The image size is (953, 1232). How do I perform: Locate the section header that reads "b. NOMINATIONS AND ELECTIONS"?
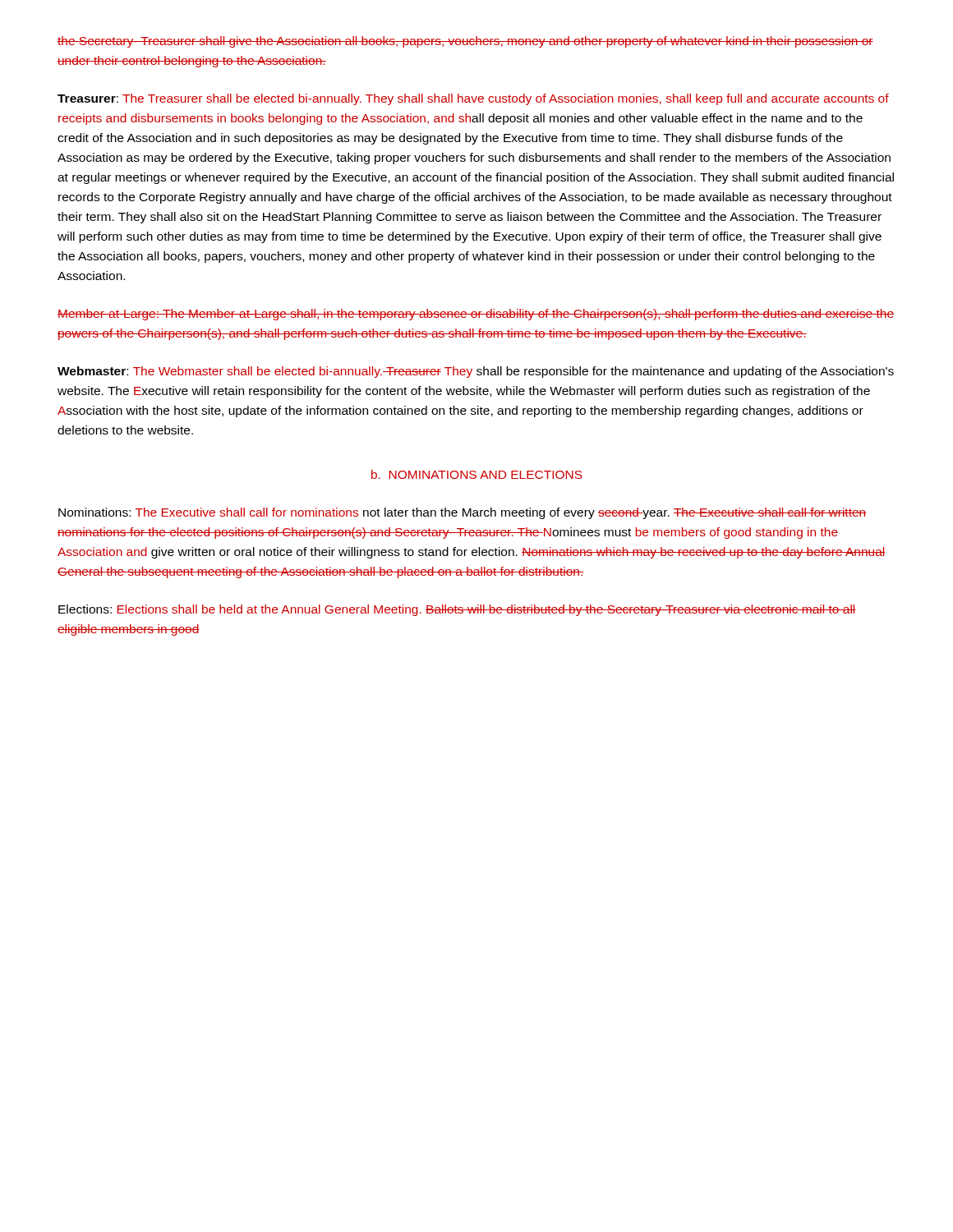pos(476,475)
